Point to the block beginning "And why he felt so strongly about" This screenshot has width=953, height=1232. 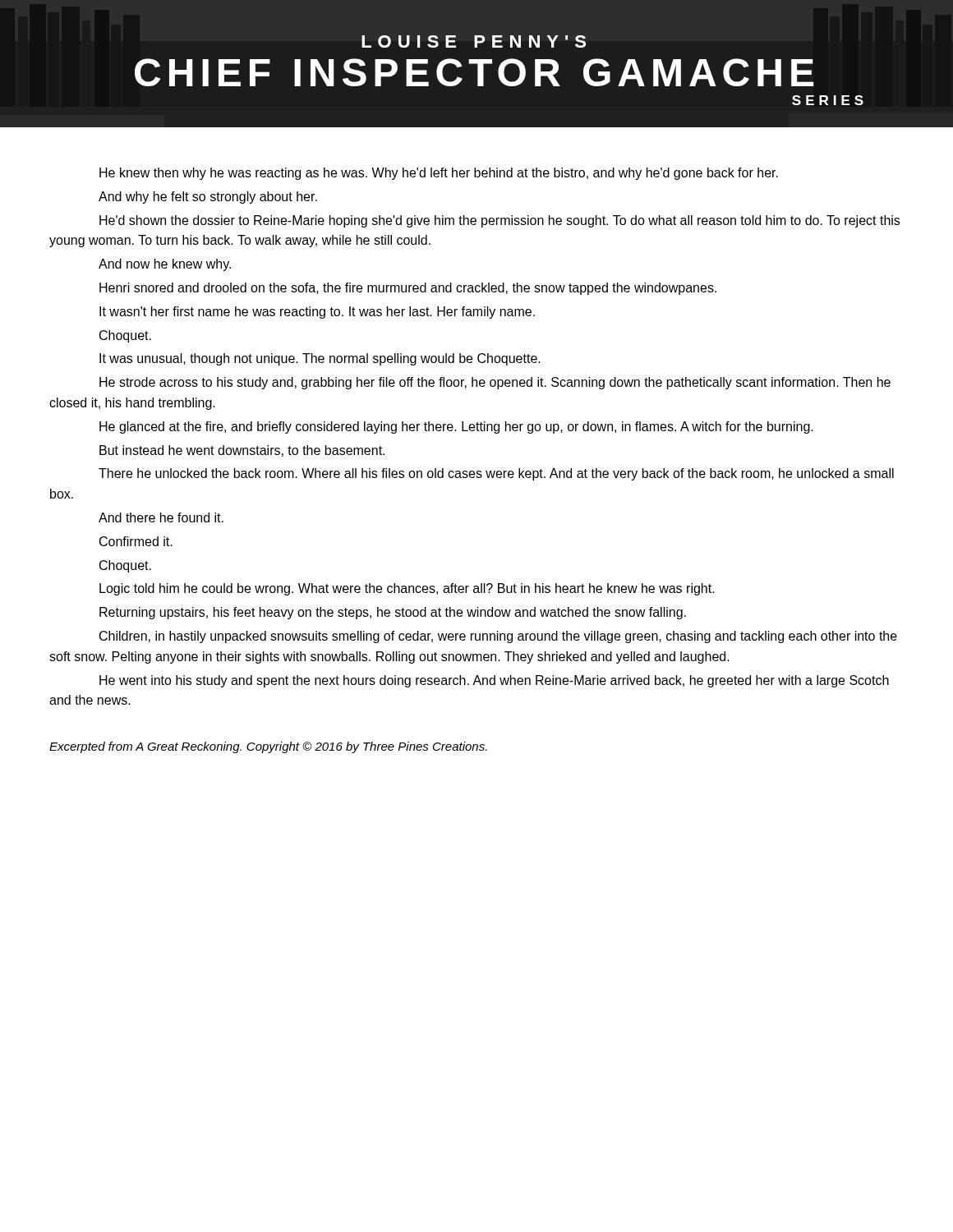point(208,198)
